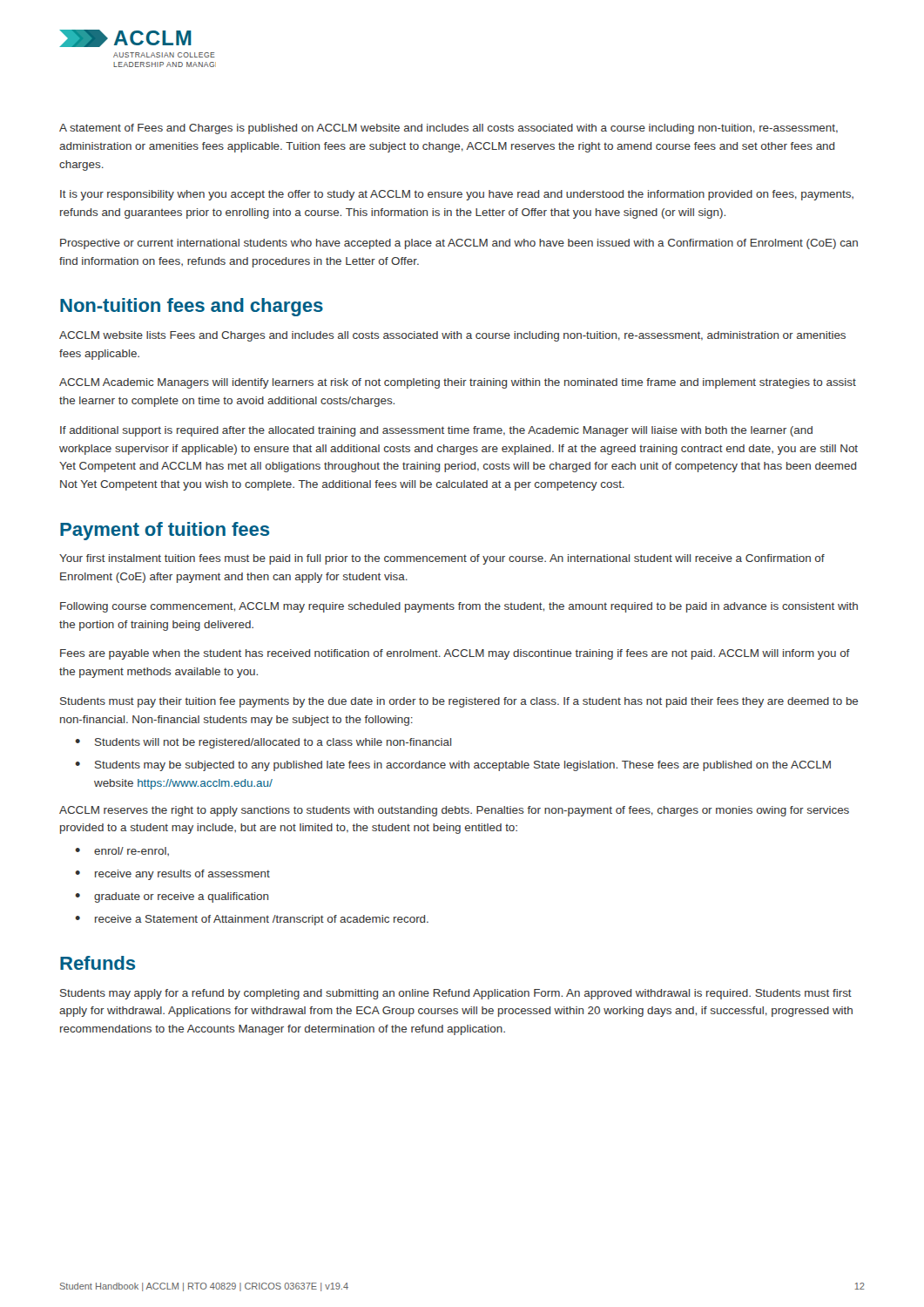
Task: Click on the text starting "Non-tuition fees and charges"
Action: [x=191, y=306]
